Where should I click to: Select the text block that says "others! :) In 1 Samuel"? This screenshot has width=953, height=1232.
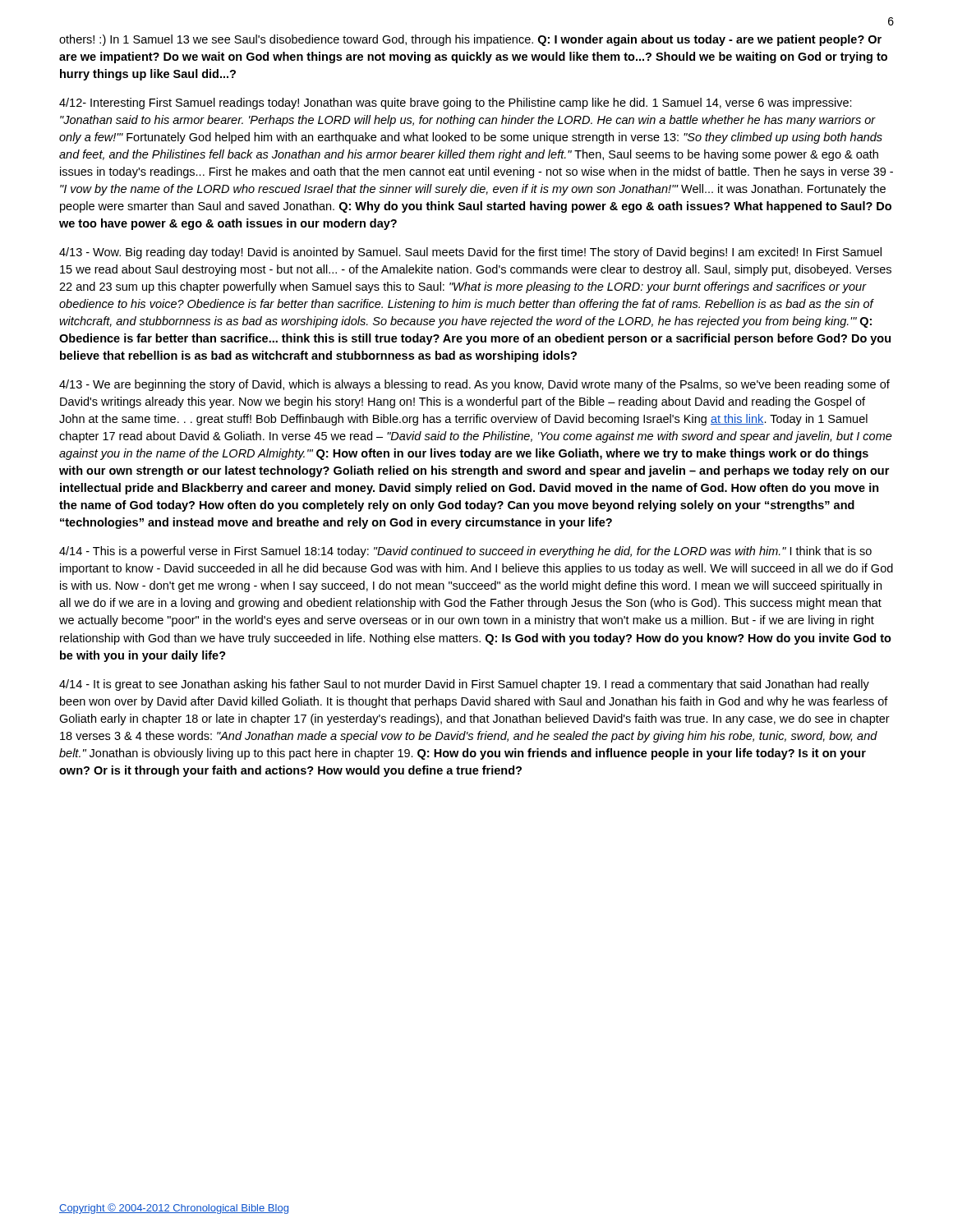coord(473,57)
